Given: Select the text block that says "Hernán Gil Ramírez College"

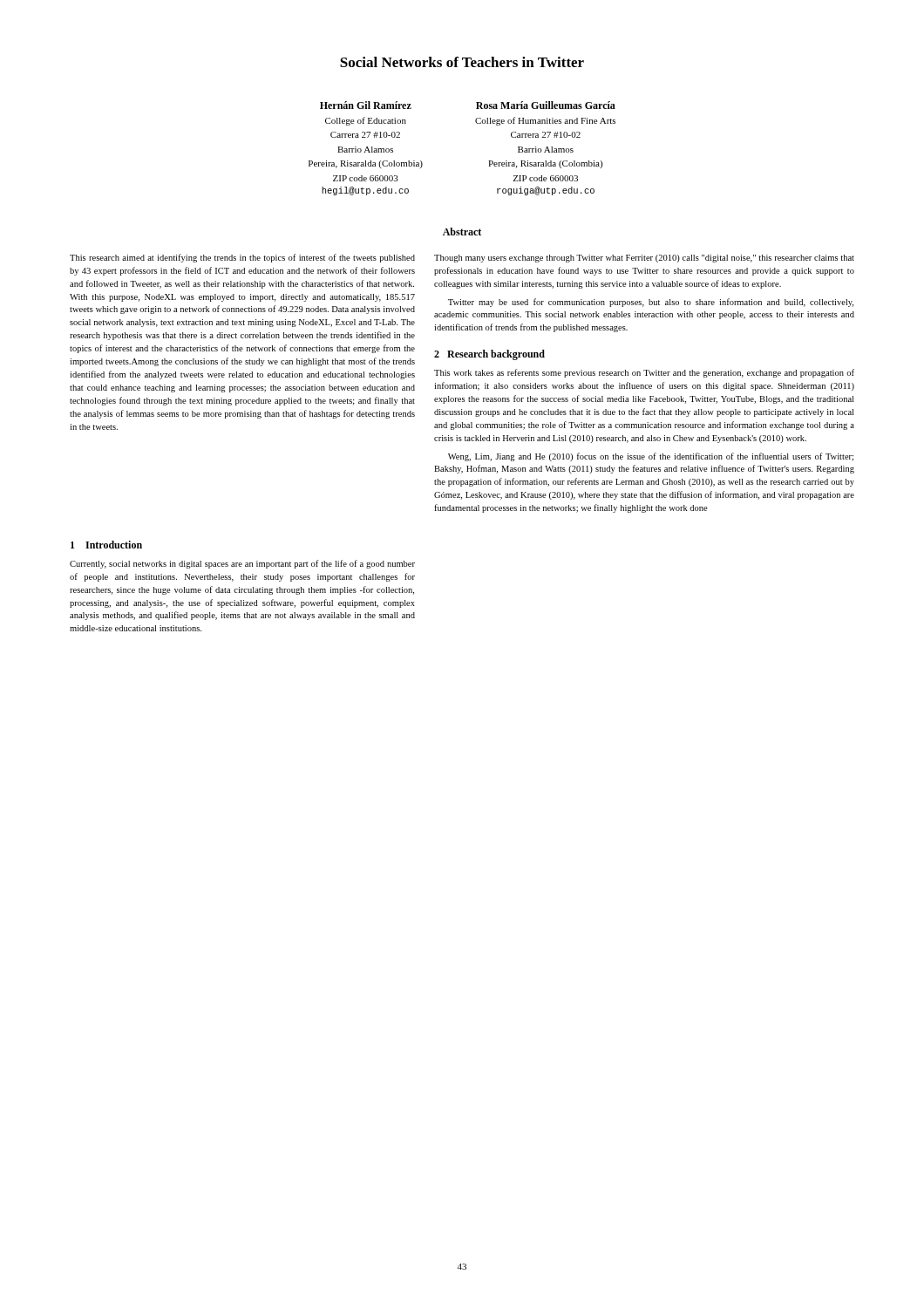Looking at the screenshot, I should pyautogui.click(x=365, y=148).
